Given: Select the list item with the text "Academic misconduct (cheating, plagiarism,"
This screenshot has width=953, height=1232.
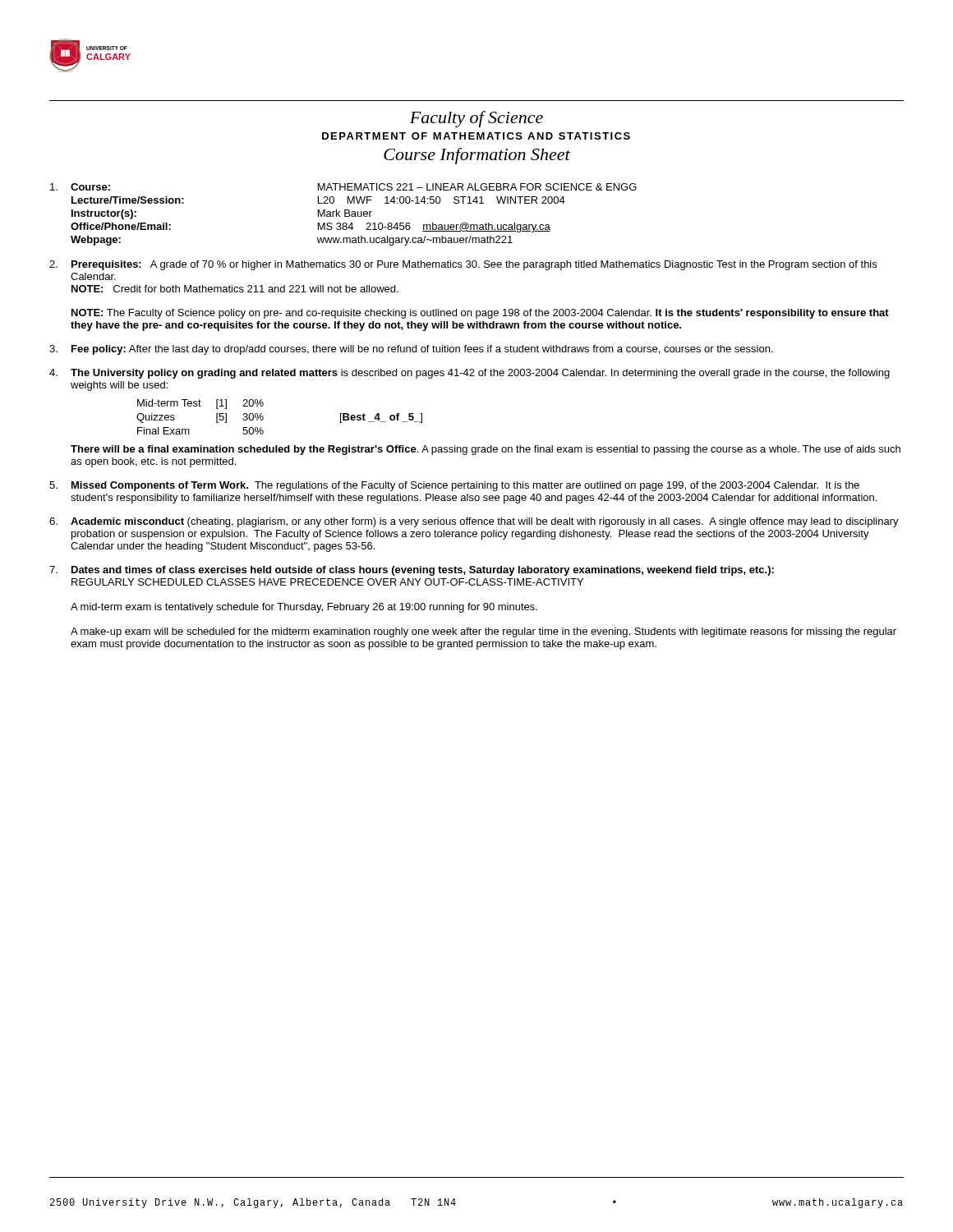Looking at the screenshot, I should coord(485,533).
